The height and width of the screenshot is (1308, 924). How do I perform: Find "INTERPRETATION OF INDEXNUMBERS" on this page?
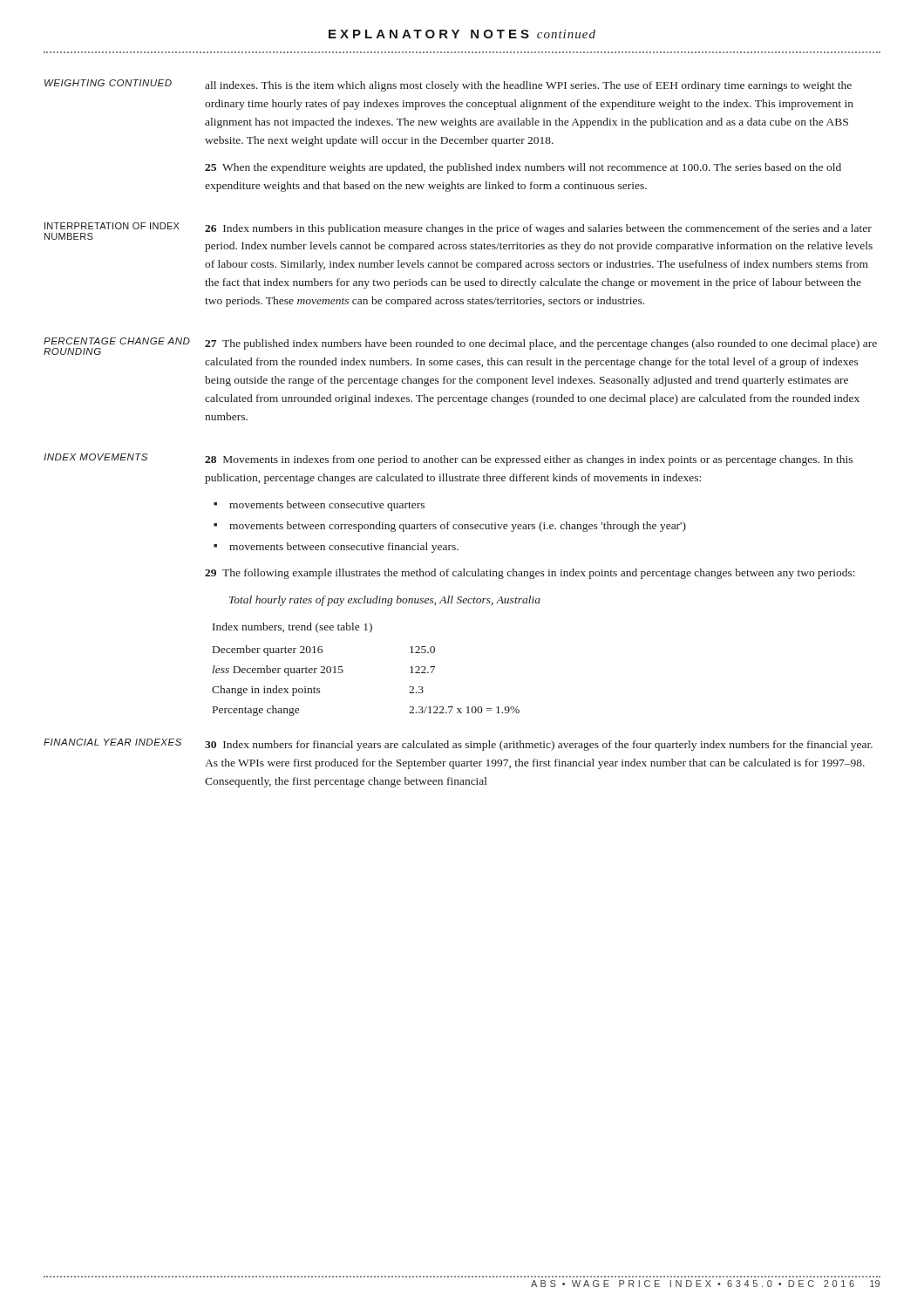click(x=112, y=231)
